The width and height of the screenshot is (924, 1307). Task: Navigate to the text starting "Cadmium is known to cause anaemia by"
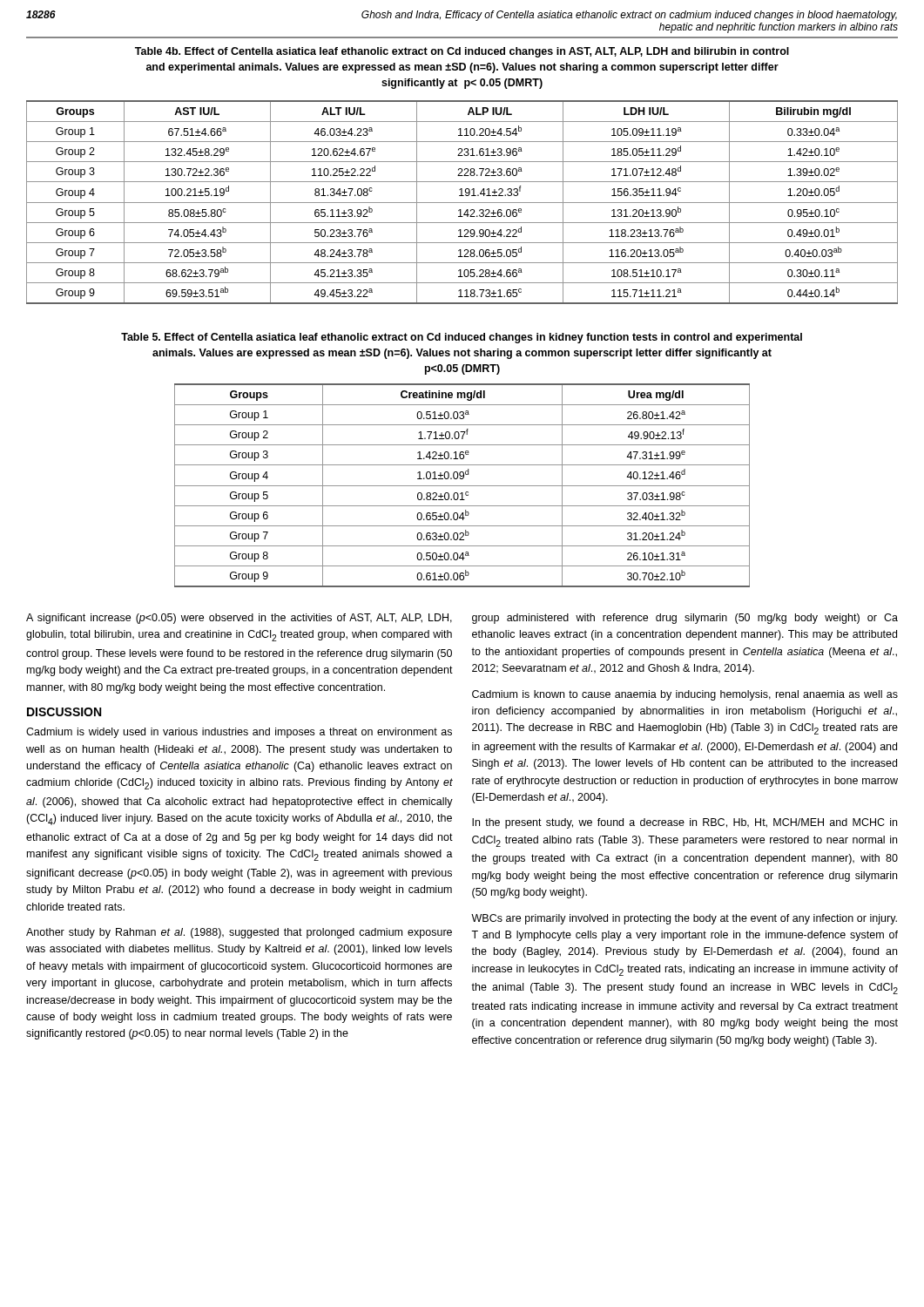[685, 746]
